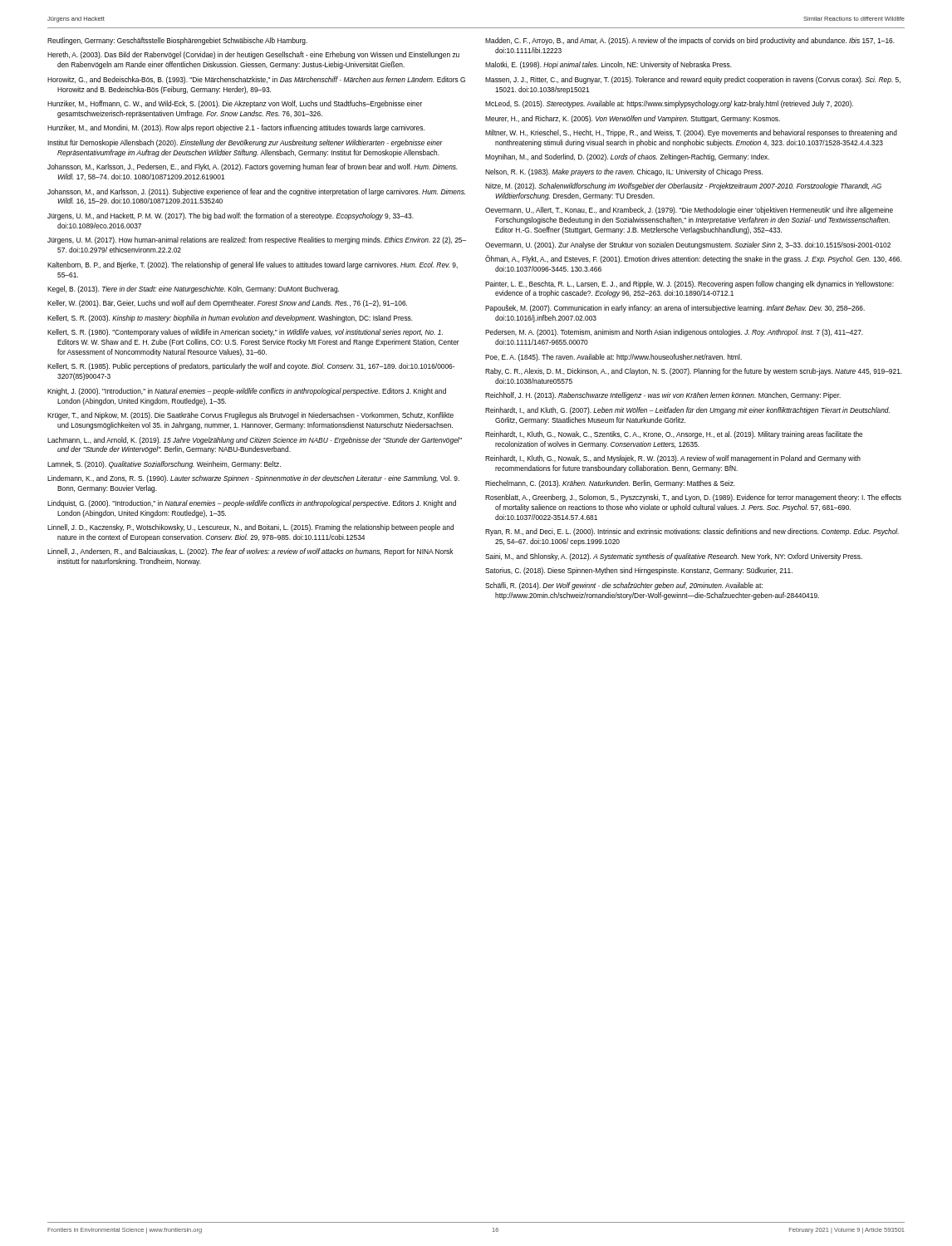Select the text block starting "Kellert, S. R. (1980). "Contemporary"
Screen dimensions: 1246x952
click(253, 342)
